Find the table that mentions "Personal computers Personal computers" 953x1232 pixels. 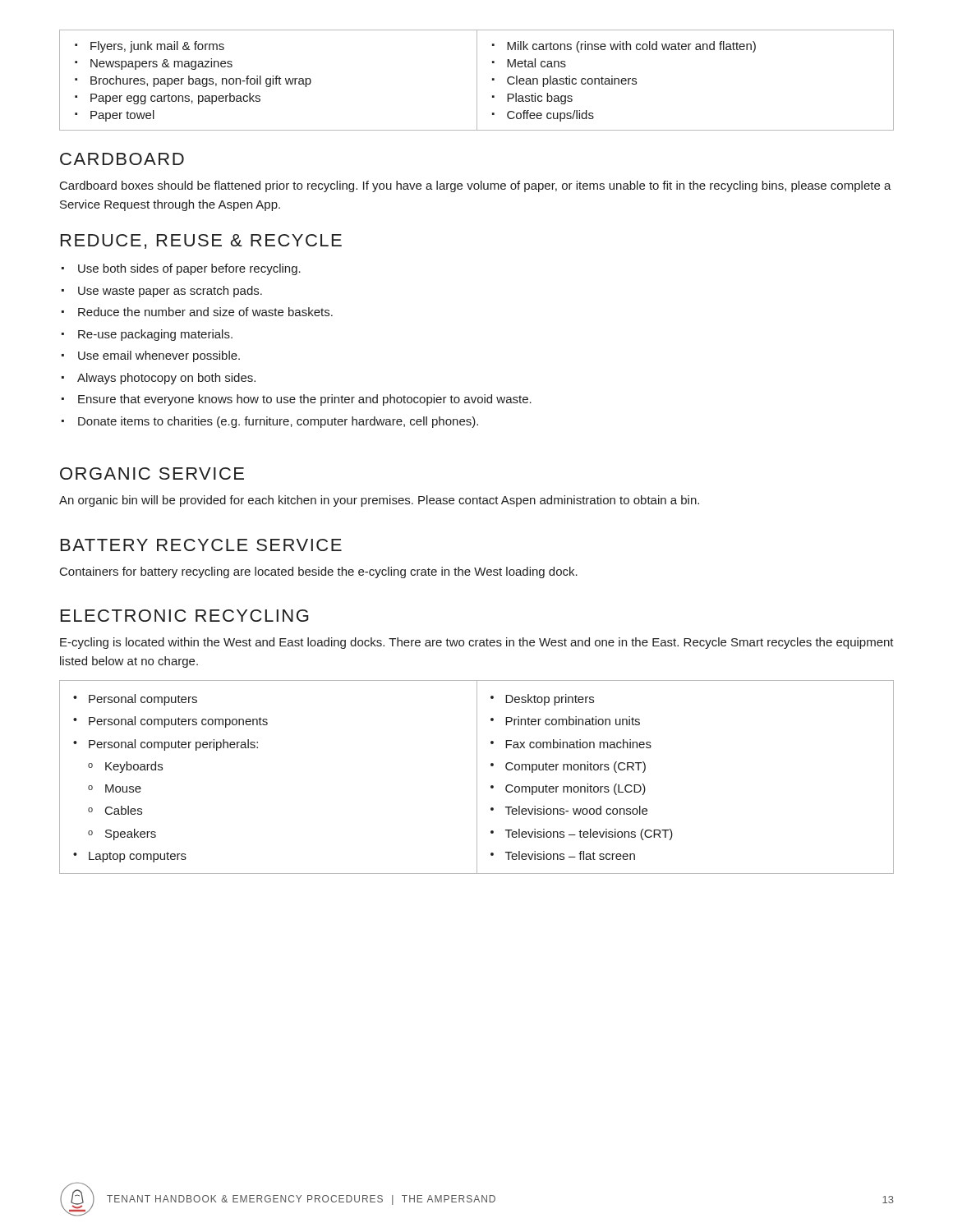pyautogui.click(x=476, y=777)
